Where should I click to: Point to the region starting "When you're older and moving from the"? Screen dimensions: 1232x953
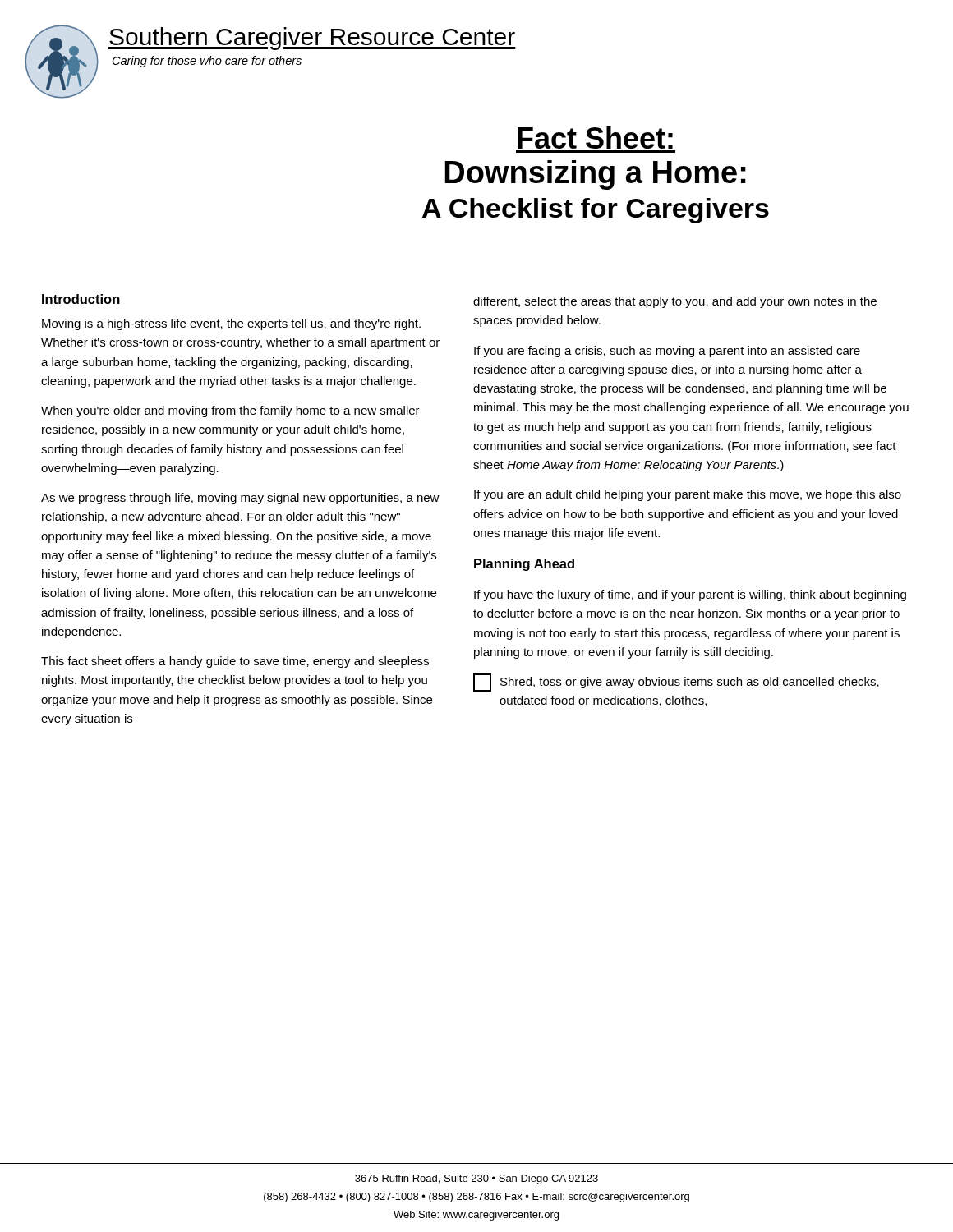tap(230, 439)
